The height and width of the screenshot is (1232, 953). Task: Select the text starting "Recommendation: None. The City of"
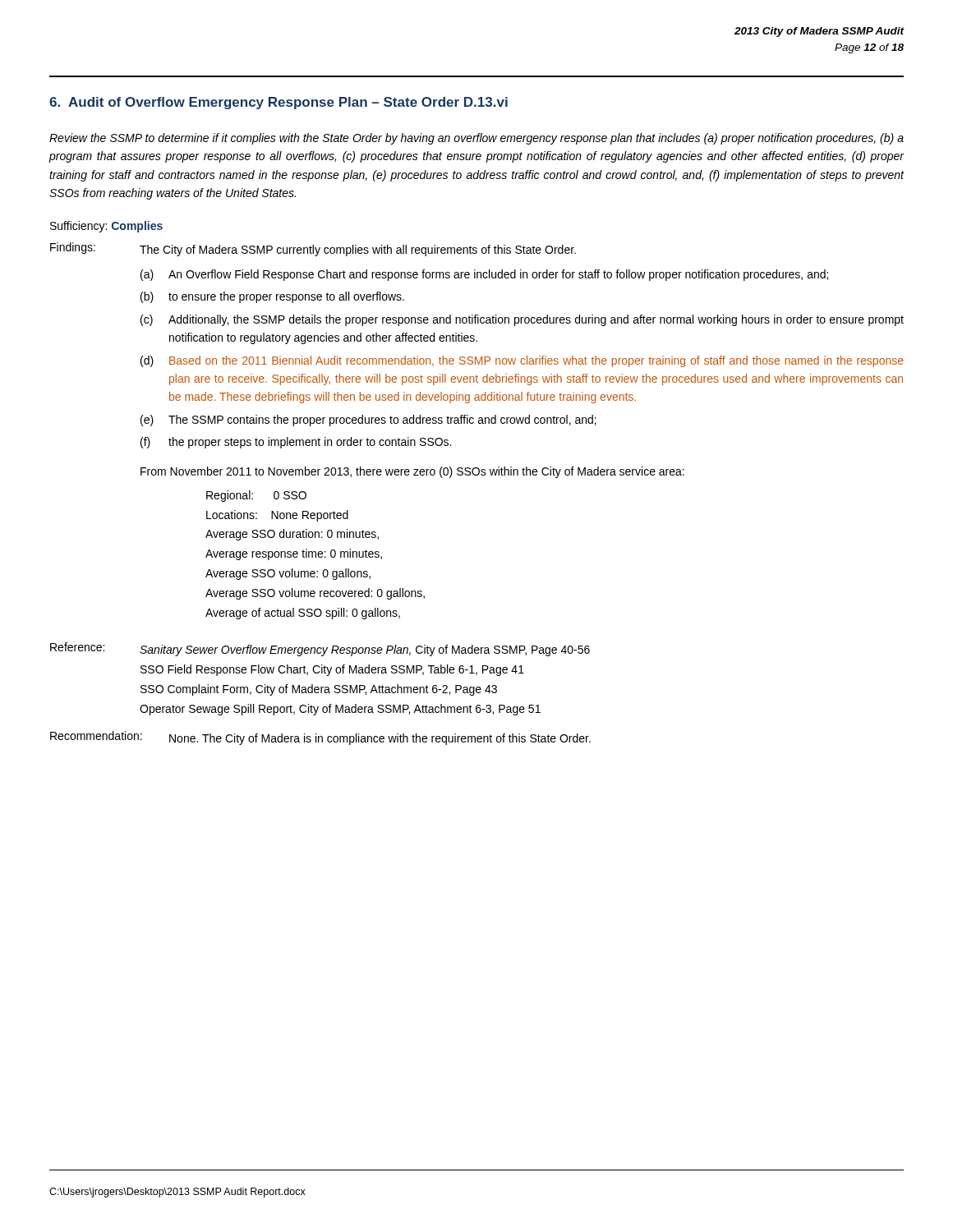[x=476, y=738]
